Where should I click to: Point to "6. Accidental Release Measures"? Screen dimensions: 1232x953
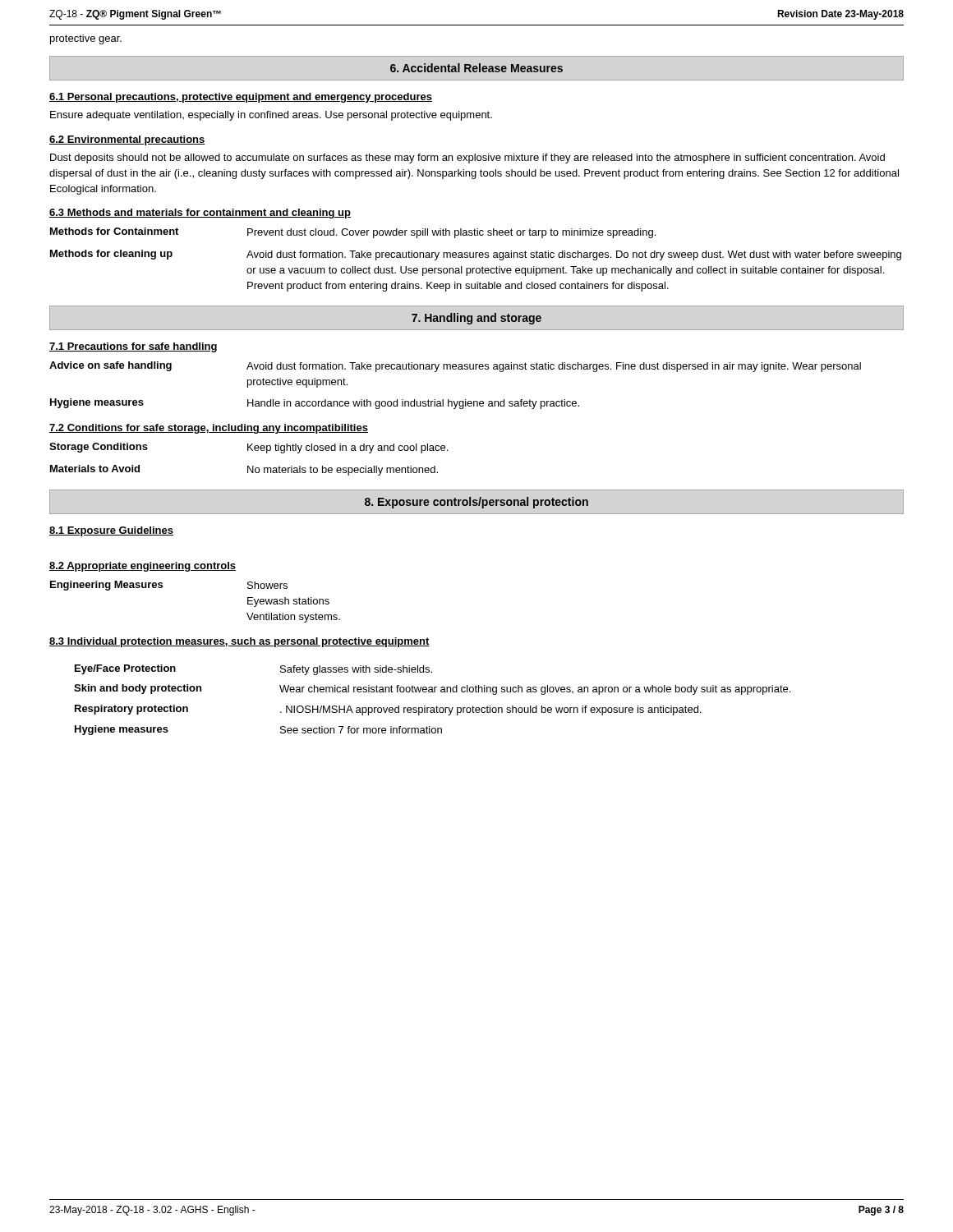(476, 68)
